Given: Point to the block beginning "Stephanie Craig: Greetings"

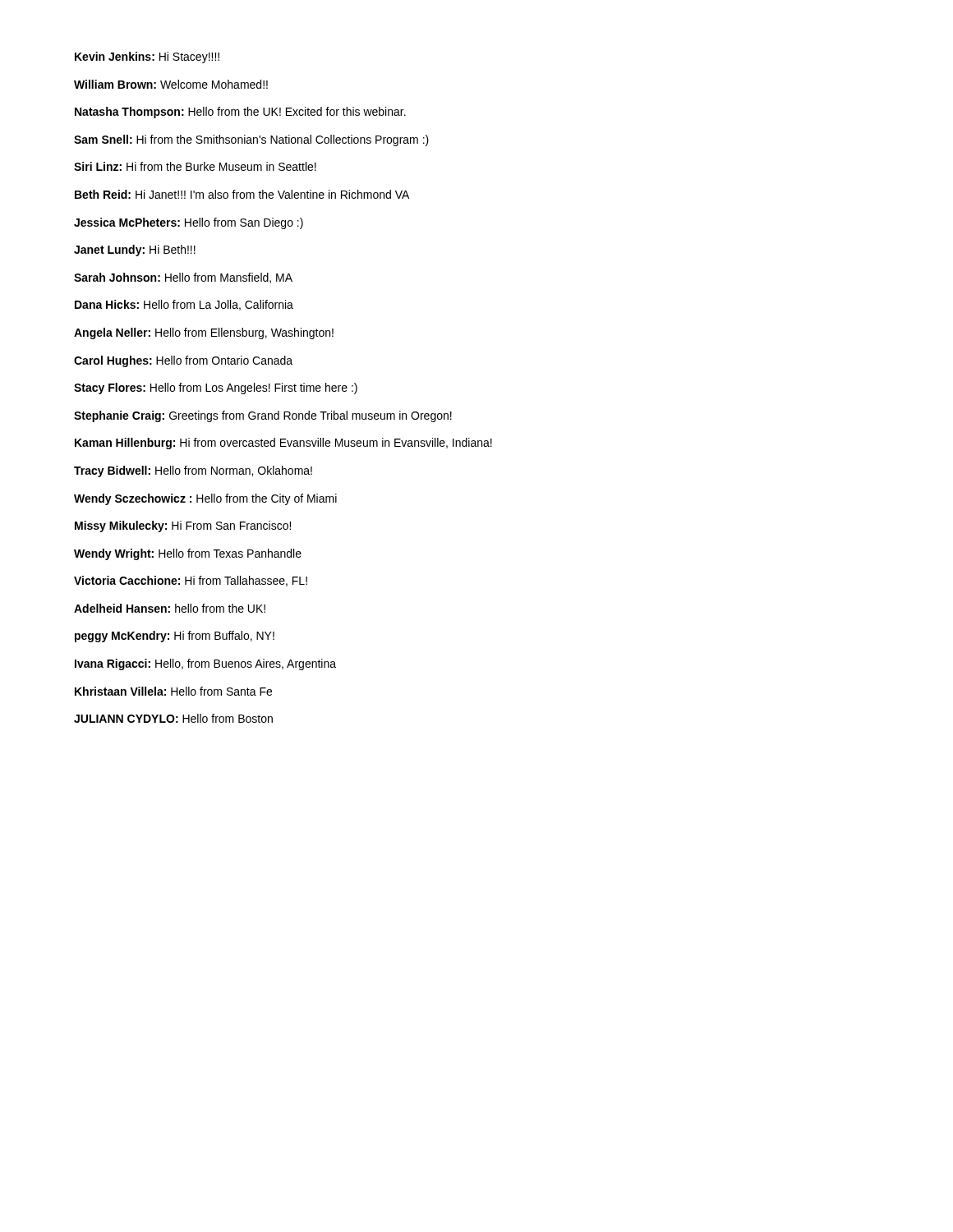Looking at the screenshot, I should click(263, 415).
